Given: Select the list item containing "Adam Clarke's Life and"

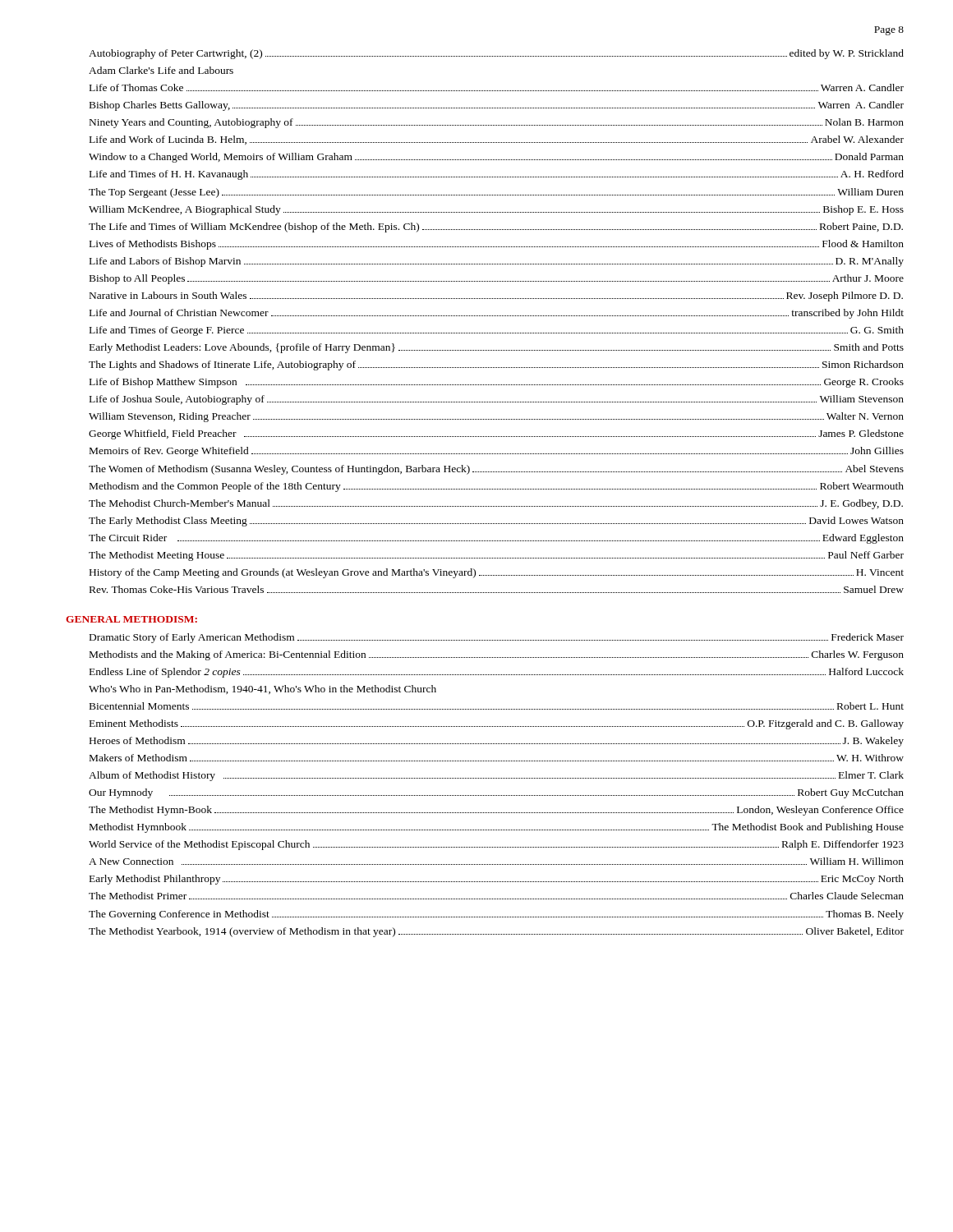Looking at the screenshot, I should tap(161, 70).
